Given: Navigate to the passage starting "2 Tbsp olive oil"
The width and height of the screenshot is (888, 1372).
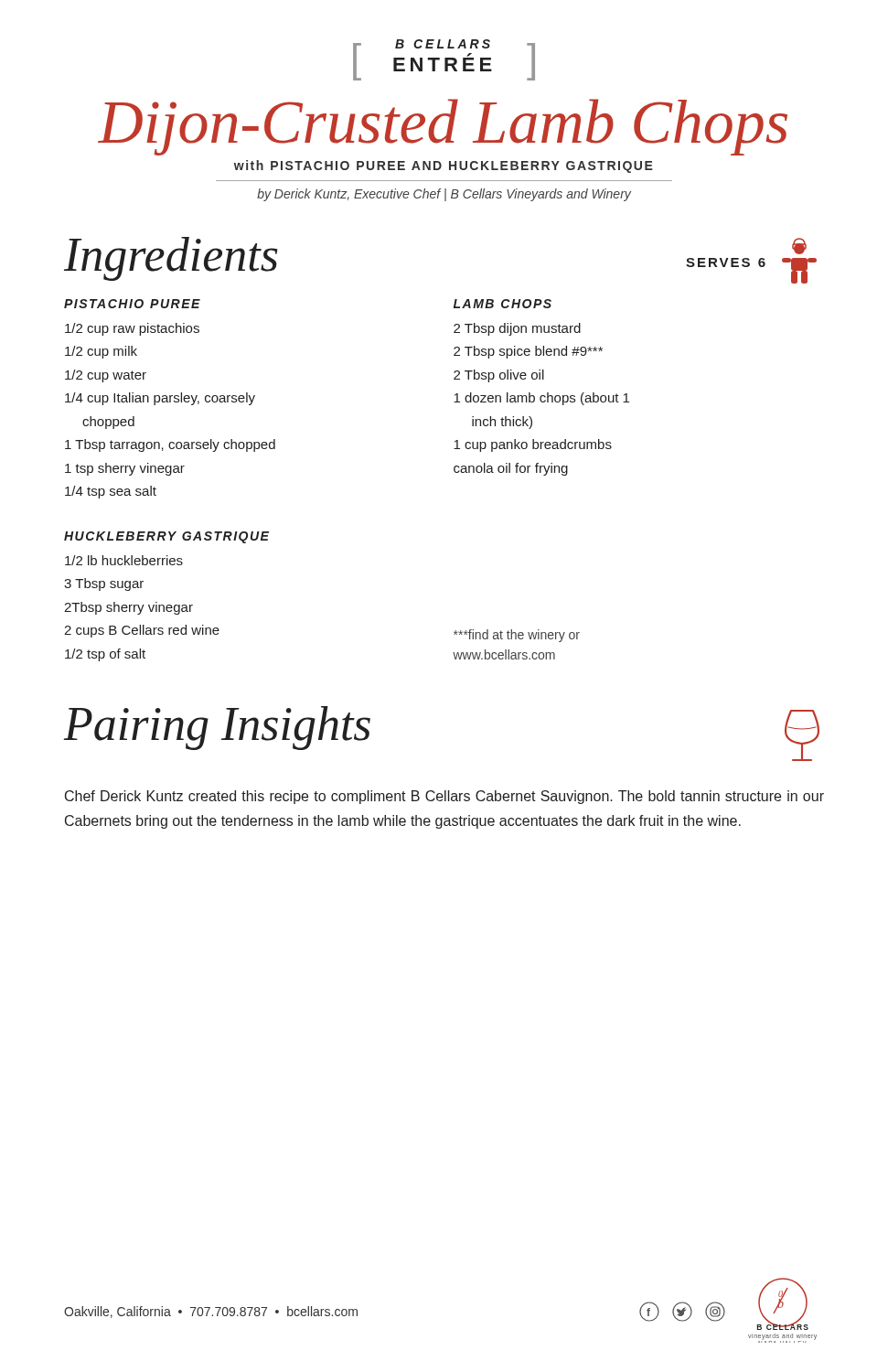Looking at the screenshot, I should click(499, 374).
